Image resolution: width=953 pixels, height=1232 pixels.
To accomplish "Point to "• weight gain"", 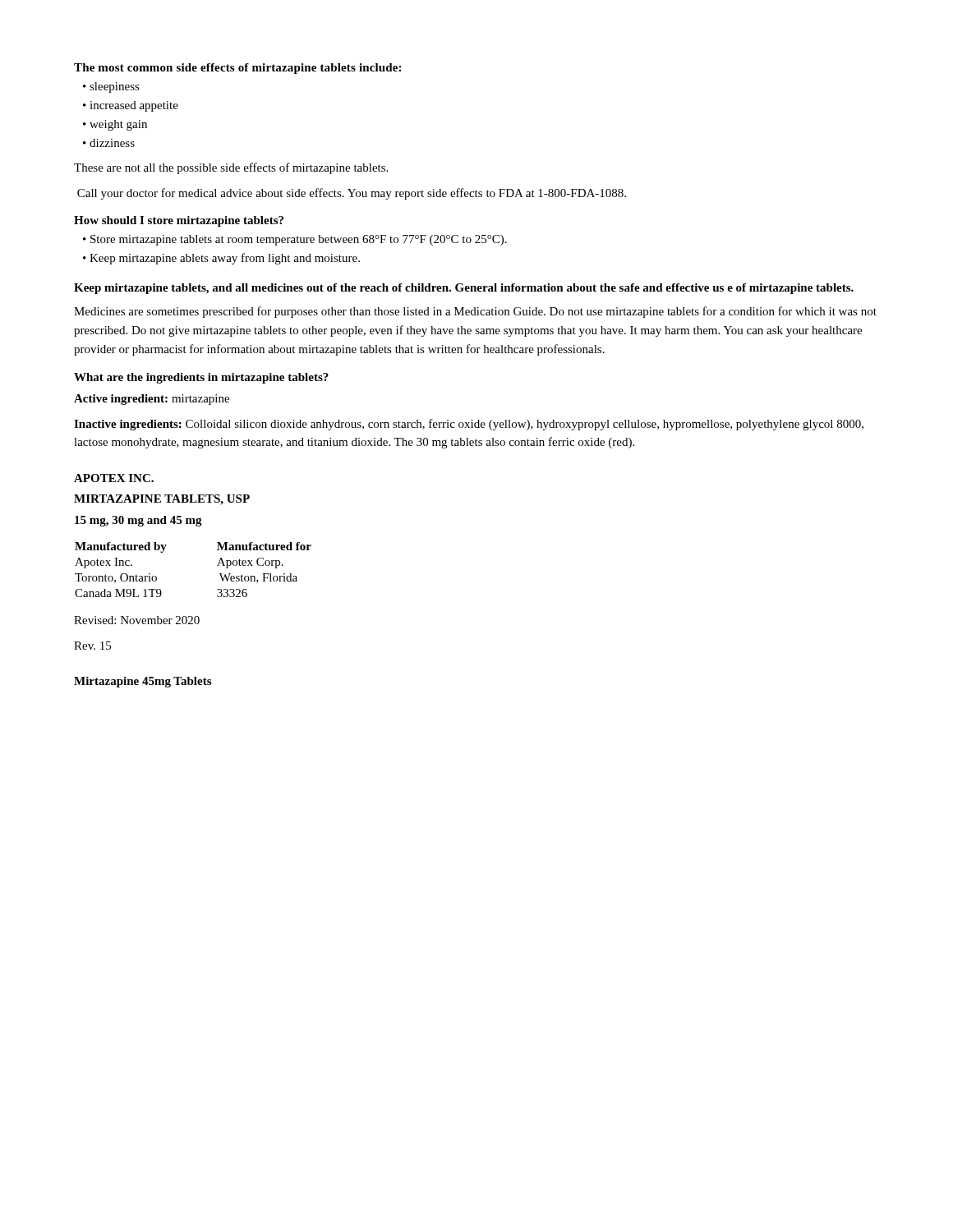I will [115, 124].
